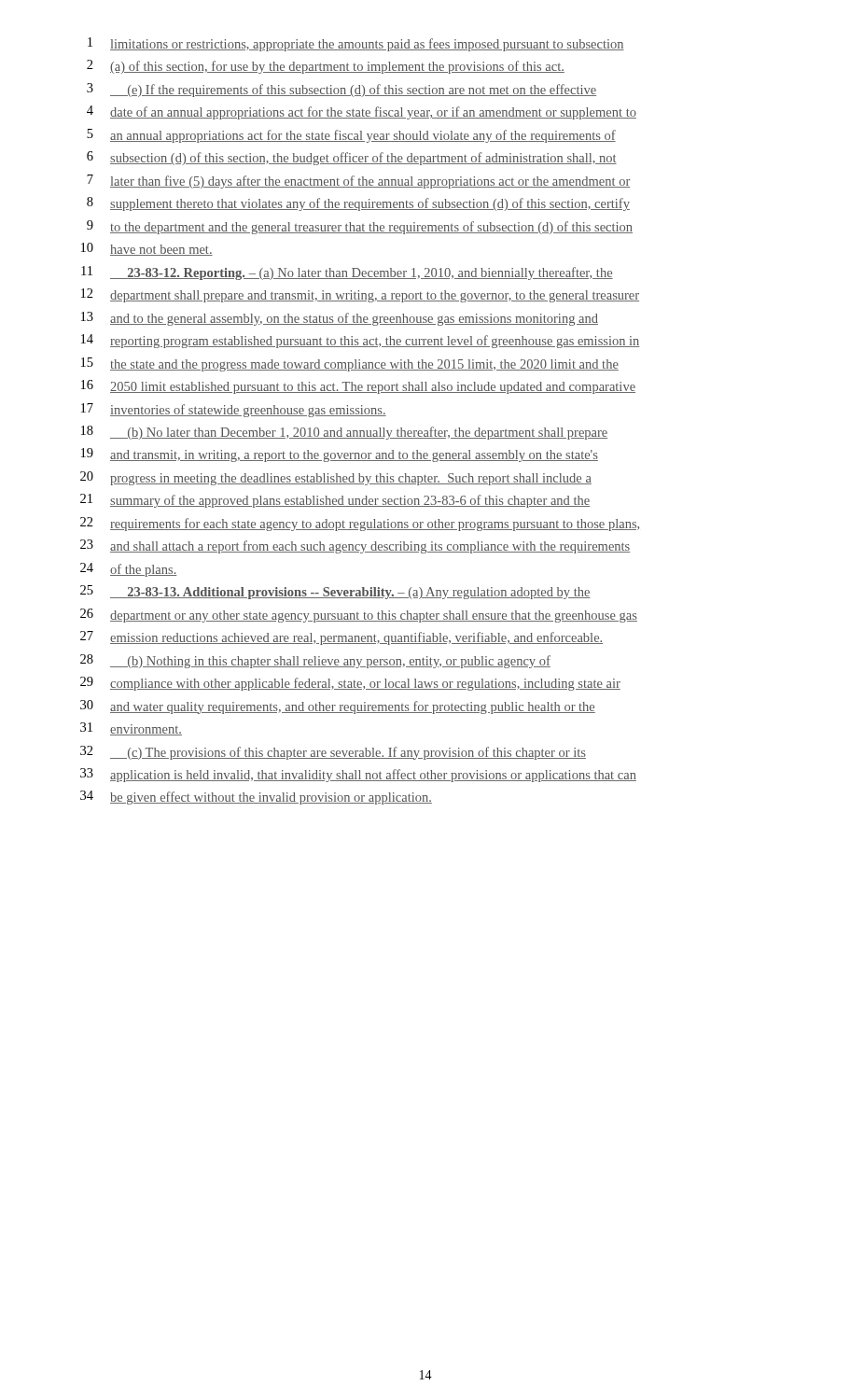Image resolution: width=850 pixels, height=1400 pixels.
Task: Point to the block beginning "6 subsection (d)"
Action: tap(425, 158)
